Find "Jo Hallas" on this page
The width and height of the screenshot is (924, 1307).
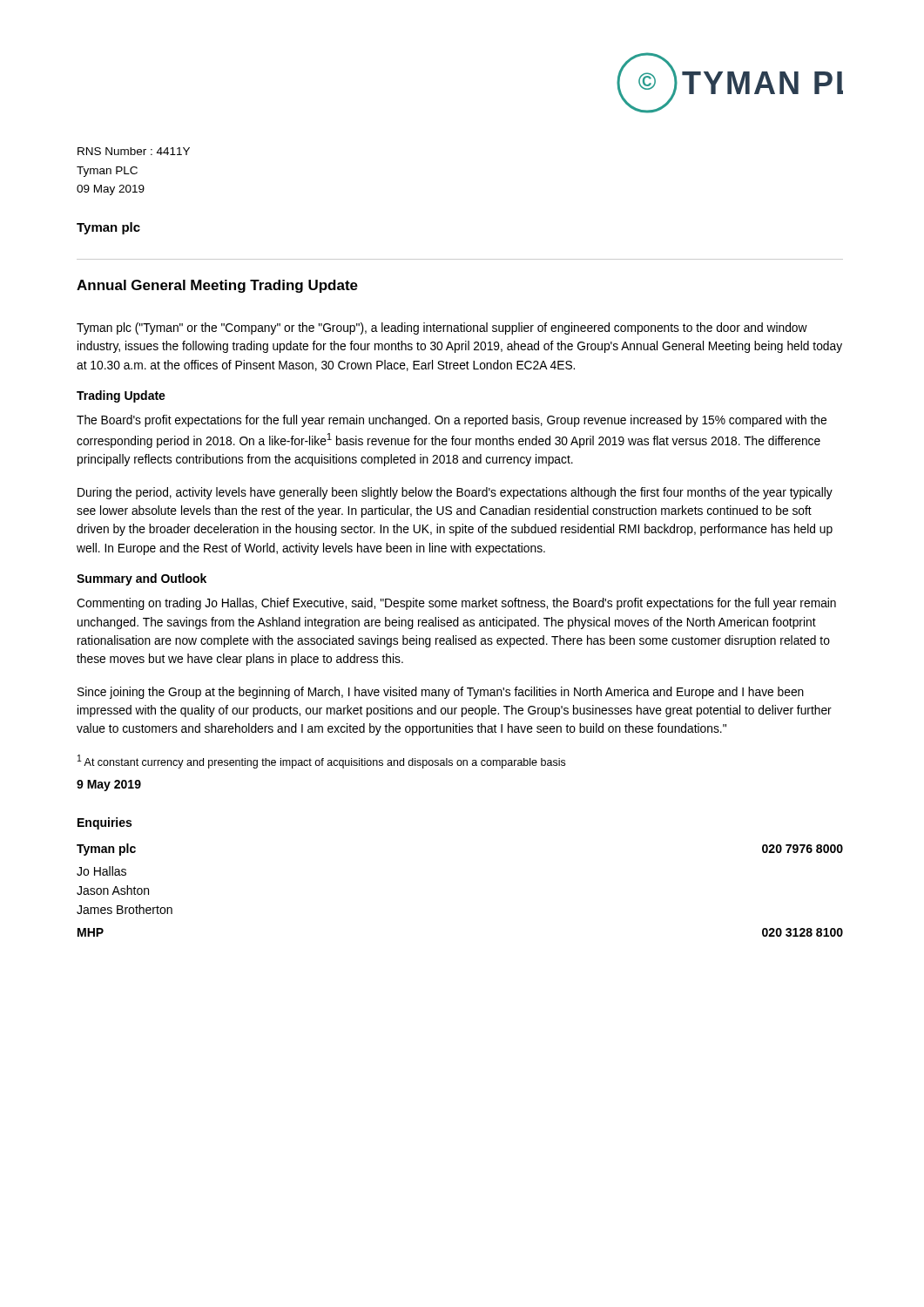click(102, 872)
